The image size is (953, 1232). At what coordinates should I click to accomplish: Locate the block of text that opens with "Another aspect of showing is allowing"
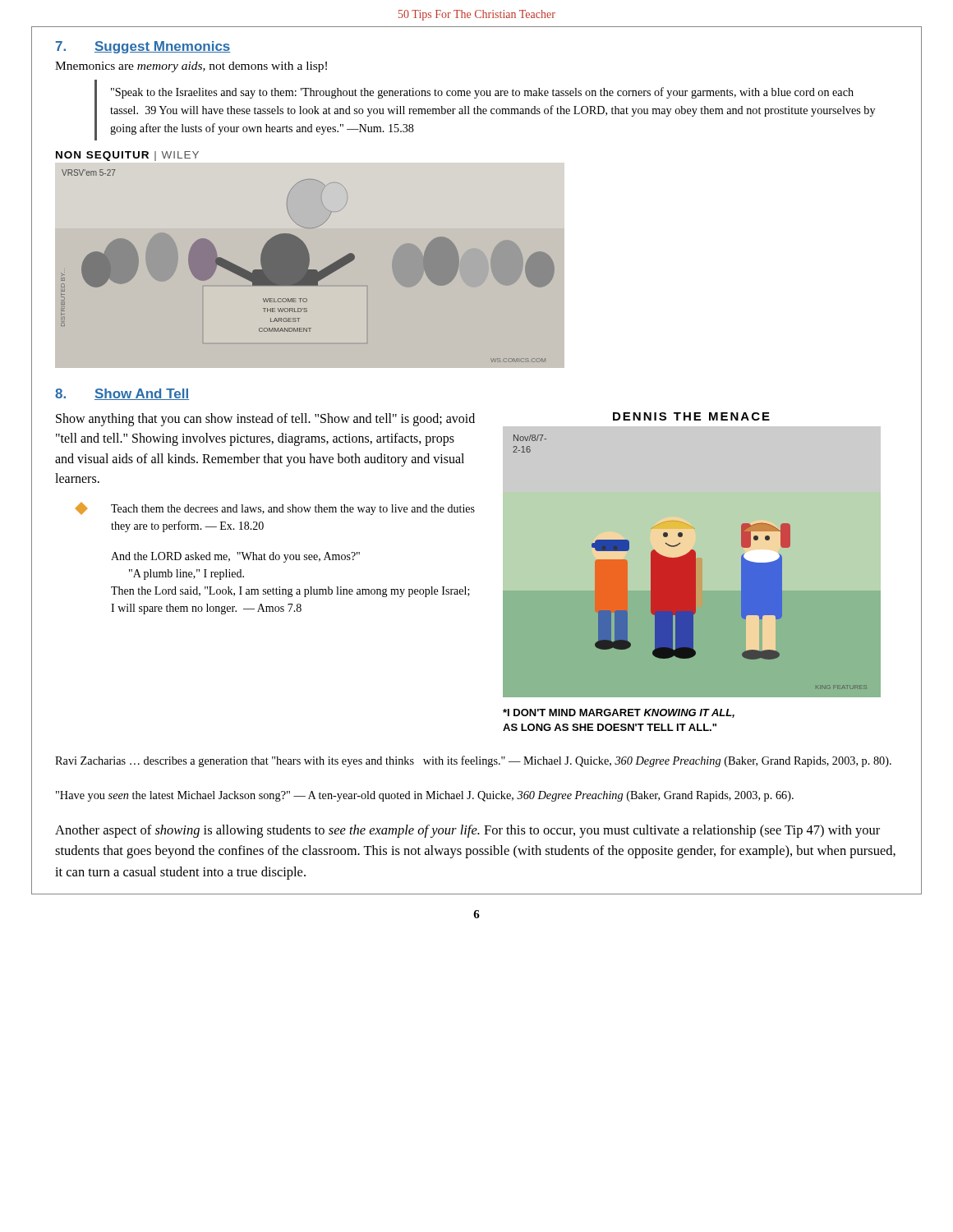tap(476, 851)
